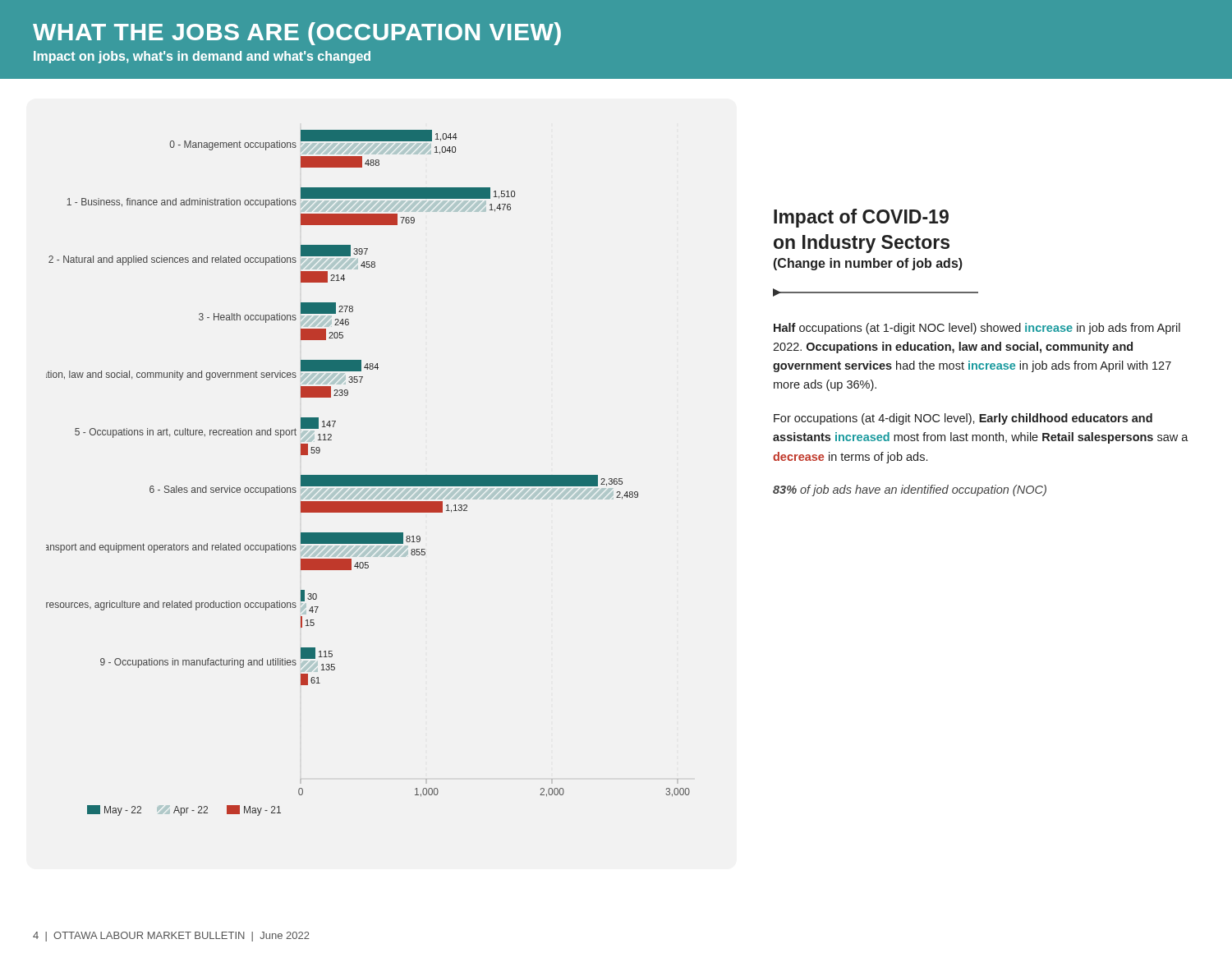Point to the passage starting "83% of job ads have an identified"

910,489
